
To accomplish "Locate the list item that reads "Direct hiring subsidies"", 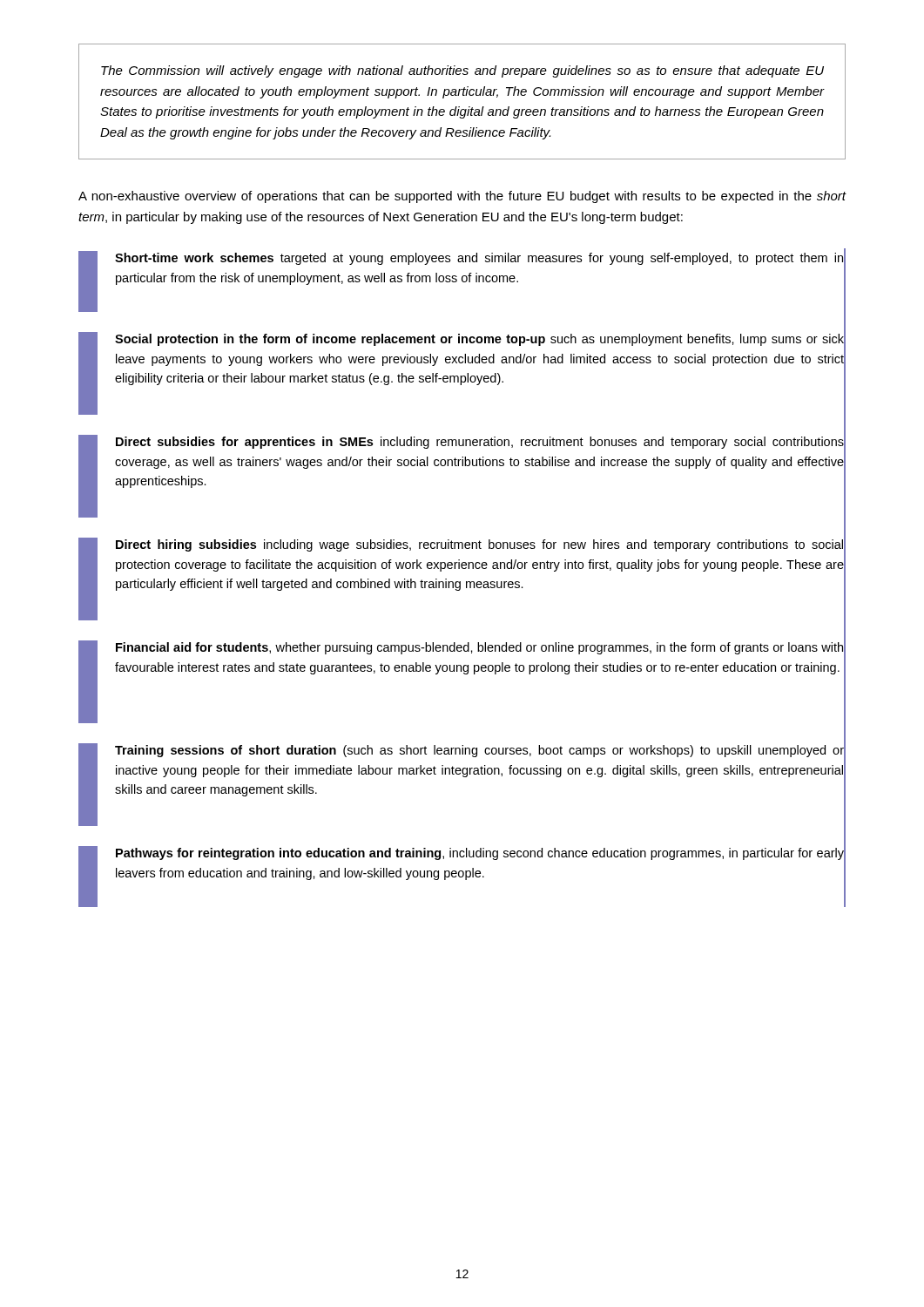I will click(x=461, y=578).
